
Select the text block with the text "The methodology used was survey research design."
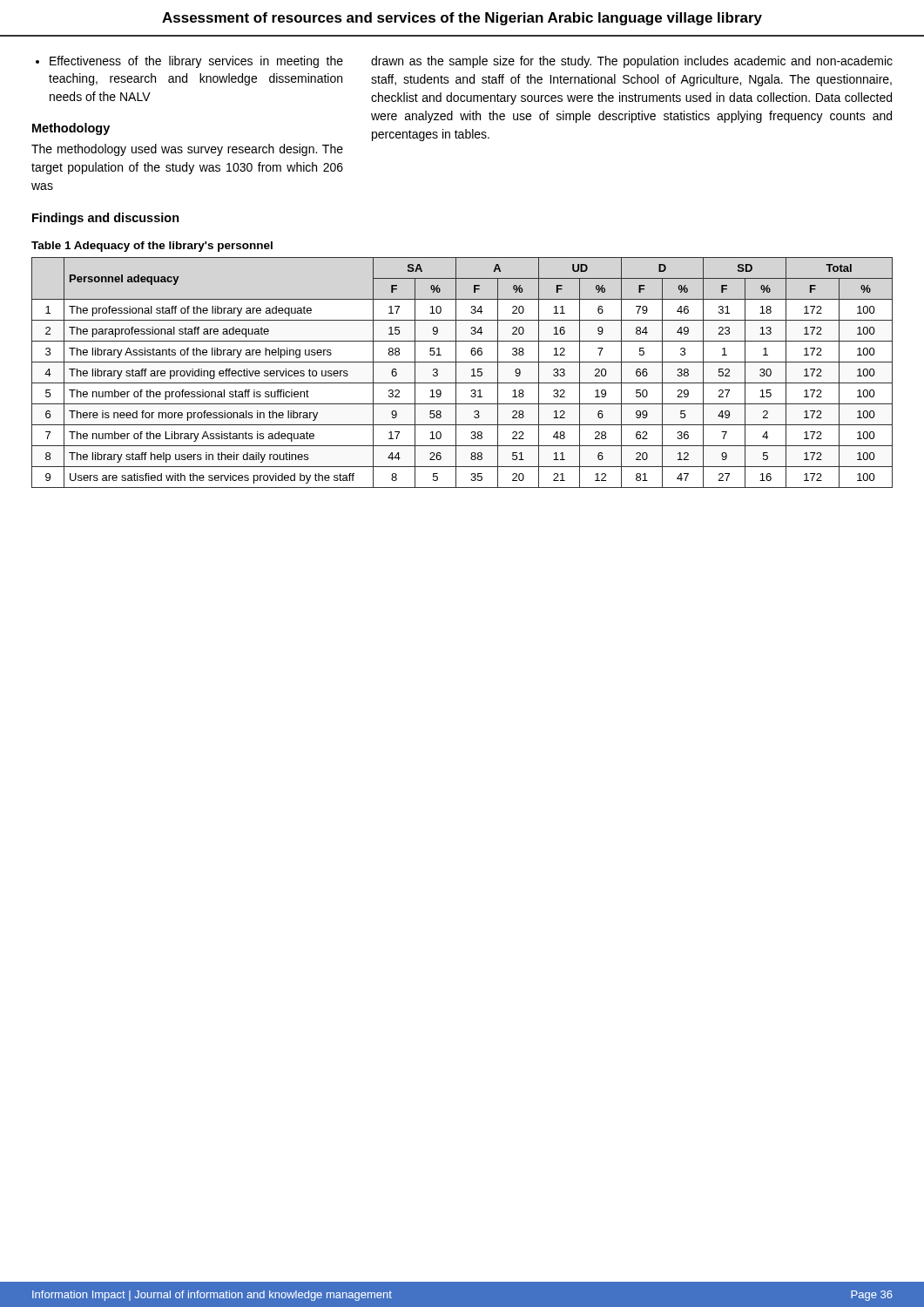coord(187,167)
